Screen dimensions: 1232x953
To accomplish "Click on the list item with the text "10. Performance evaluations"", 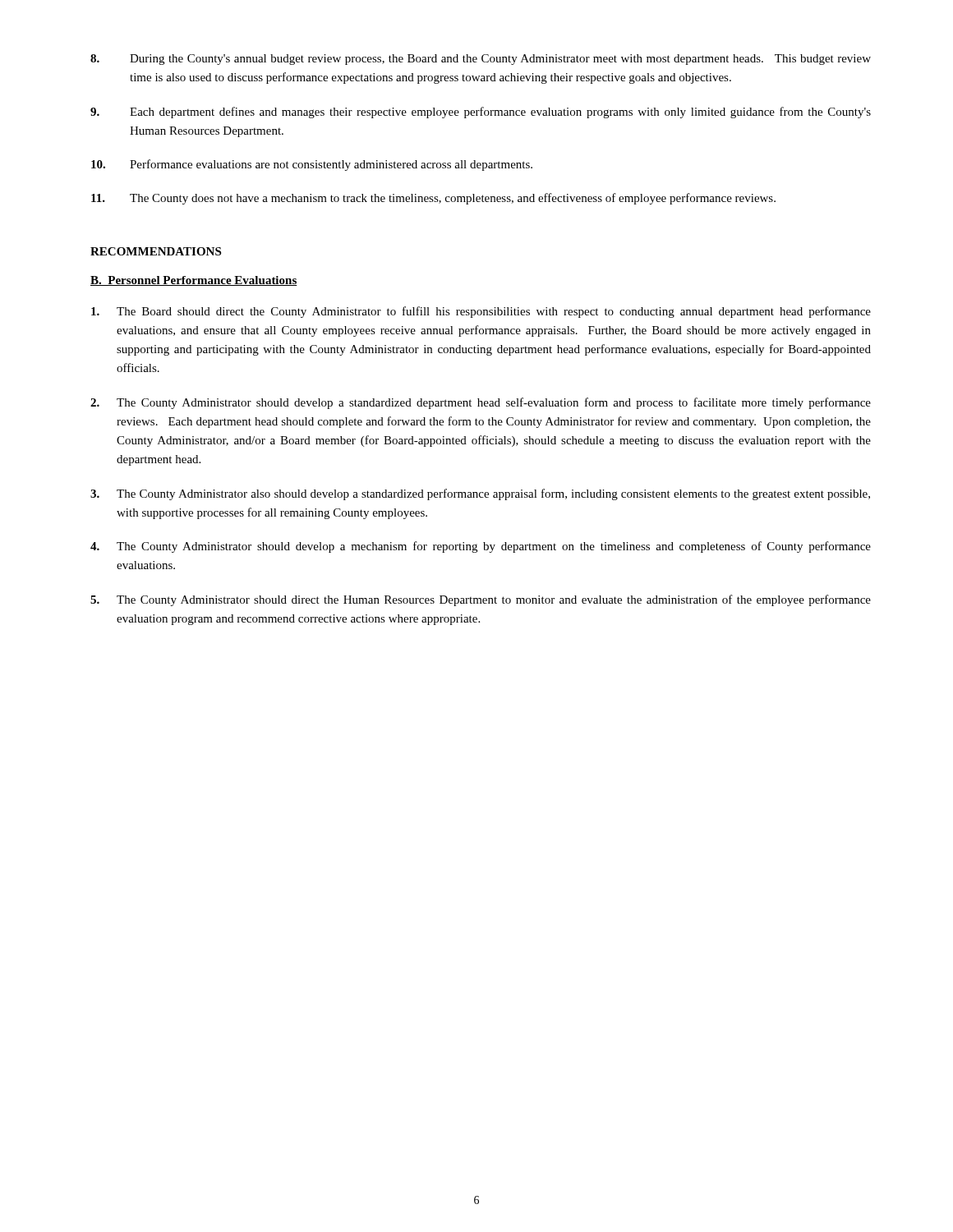I will pyautogui.click(x=481, y=165).
